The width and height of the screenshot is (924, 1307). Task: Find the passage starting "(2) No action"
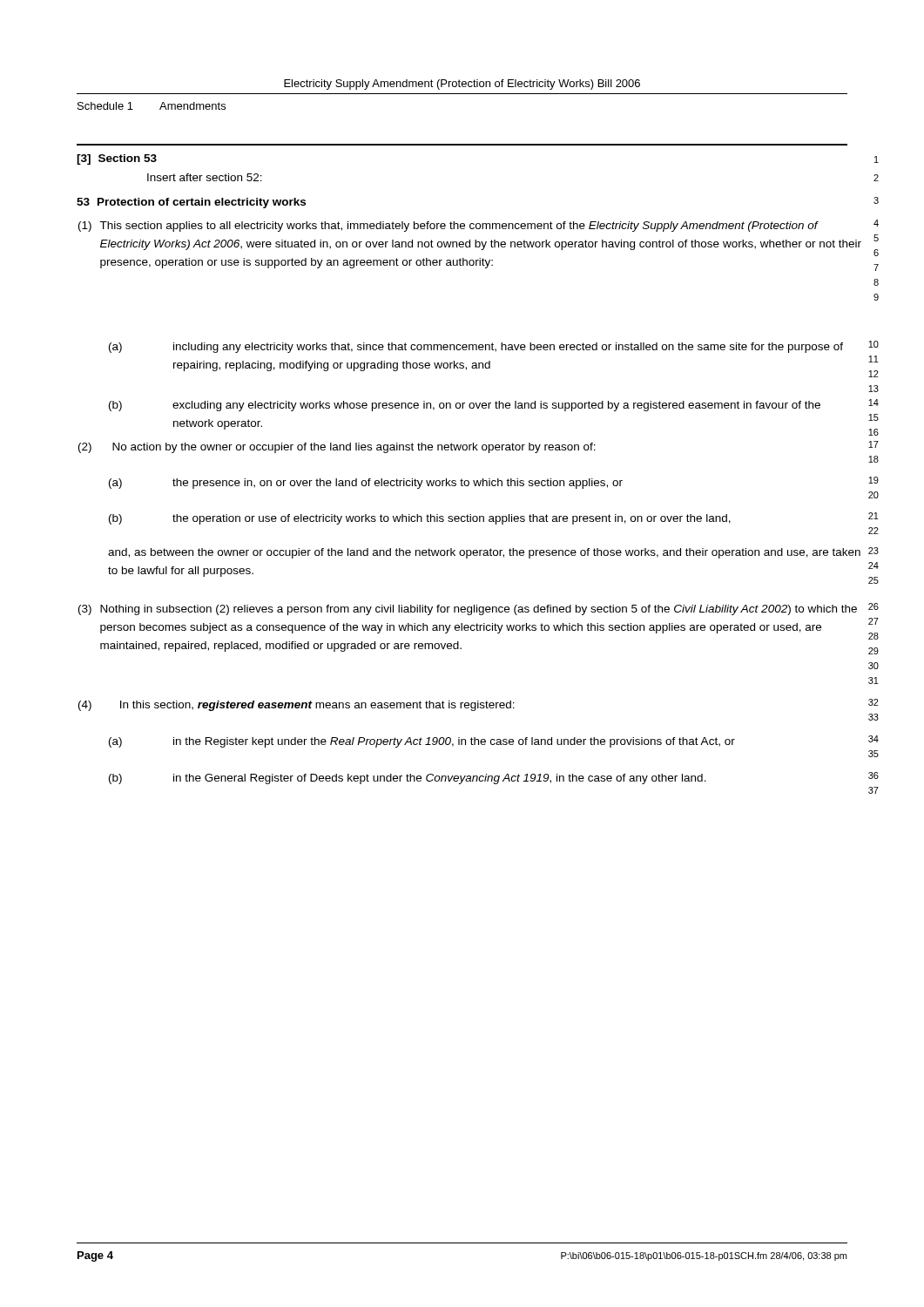coord(470,447)
